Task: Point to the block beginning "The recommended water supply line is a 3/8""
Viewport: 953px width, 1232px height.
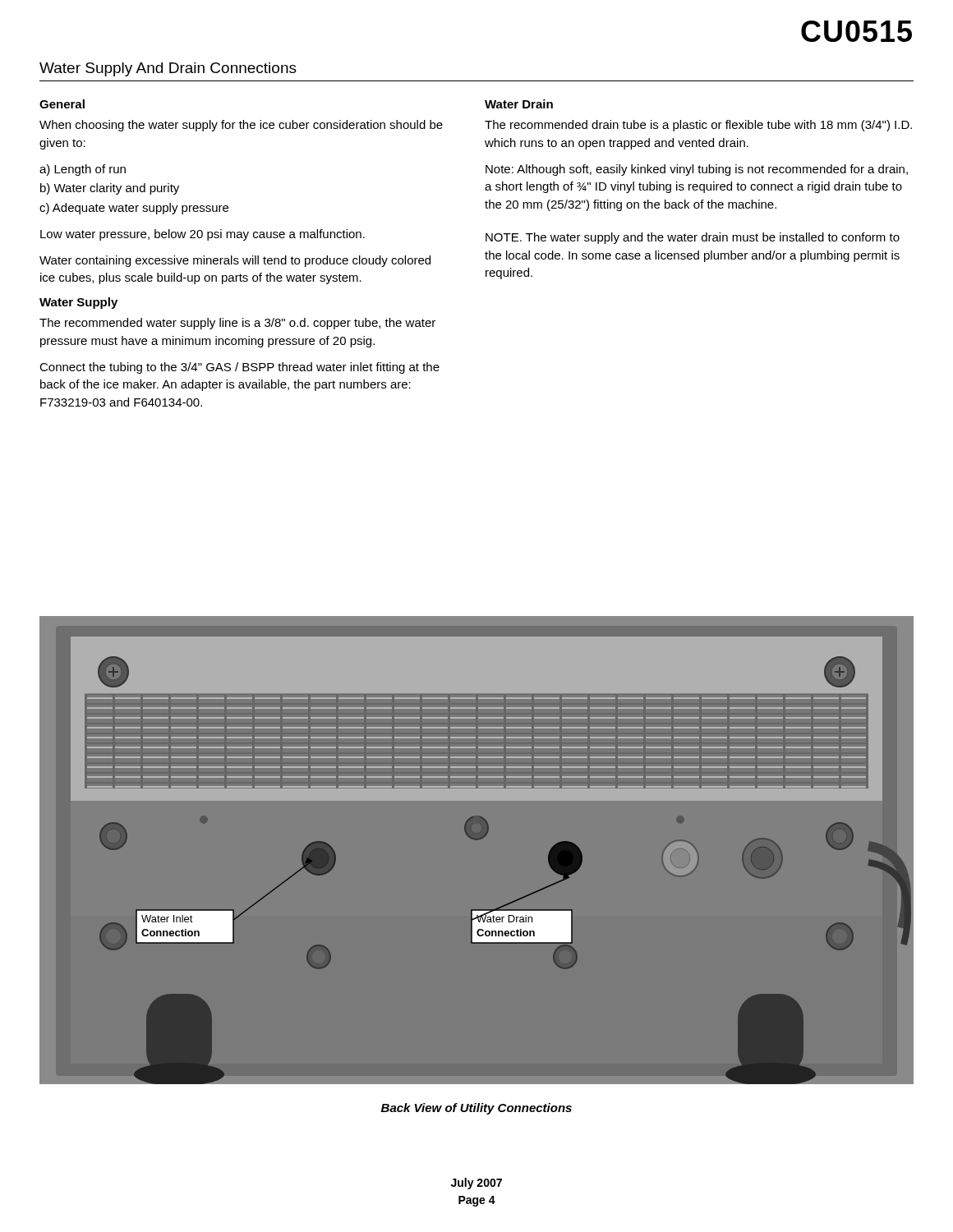Action: [238, 331]
